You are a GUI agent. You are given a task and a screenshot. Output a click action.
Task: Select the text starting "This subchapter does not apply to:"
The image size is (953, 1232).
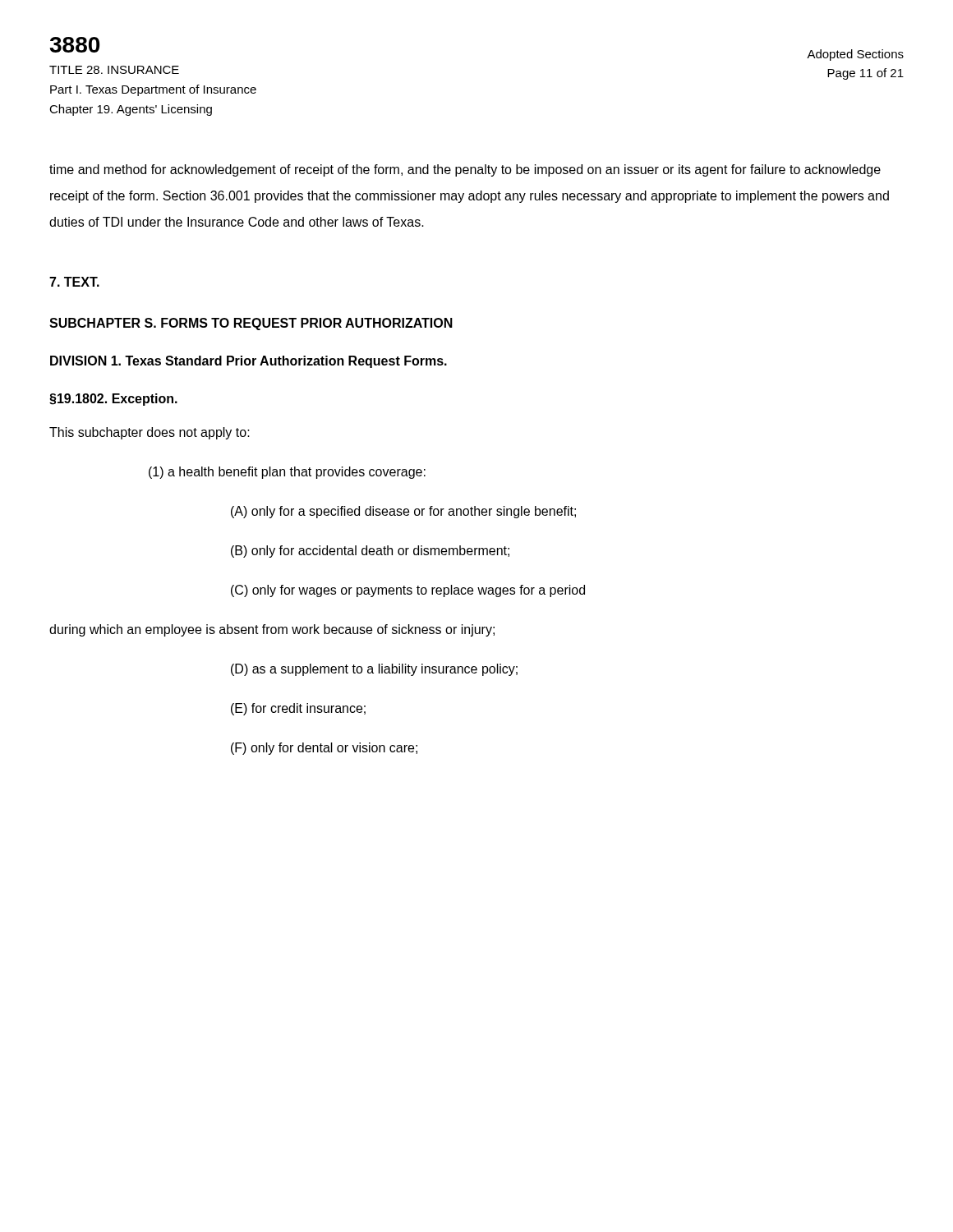[x=150, y=433]
